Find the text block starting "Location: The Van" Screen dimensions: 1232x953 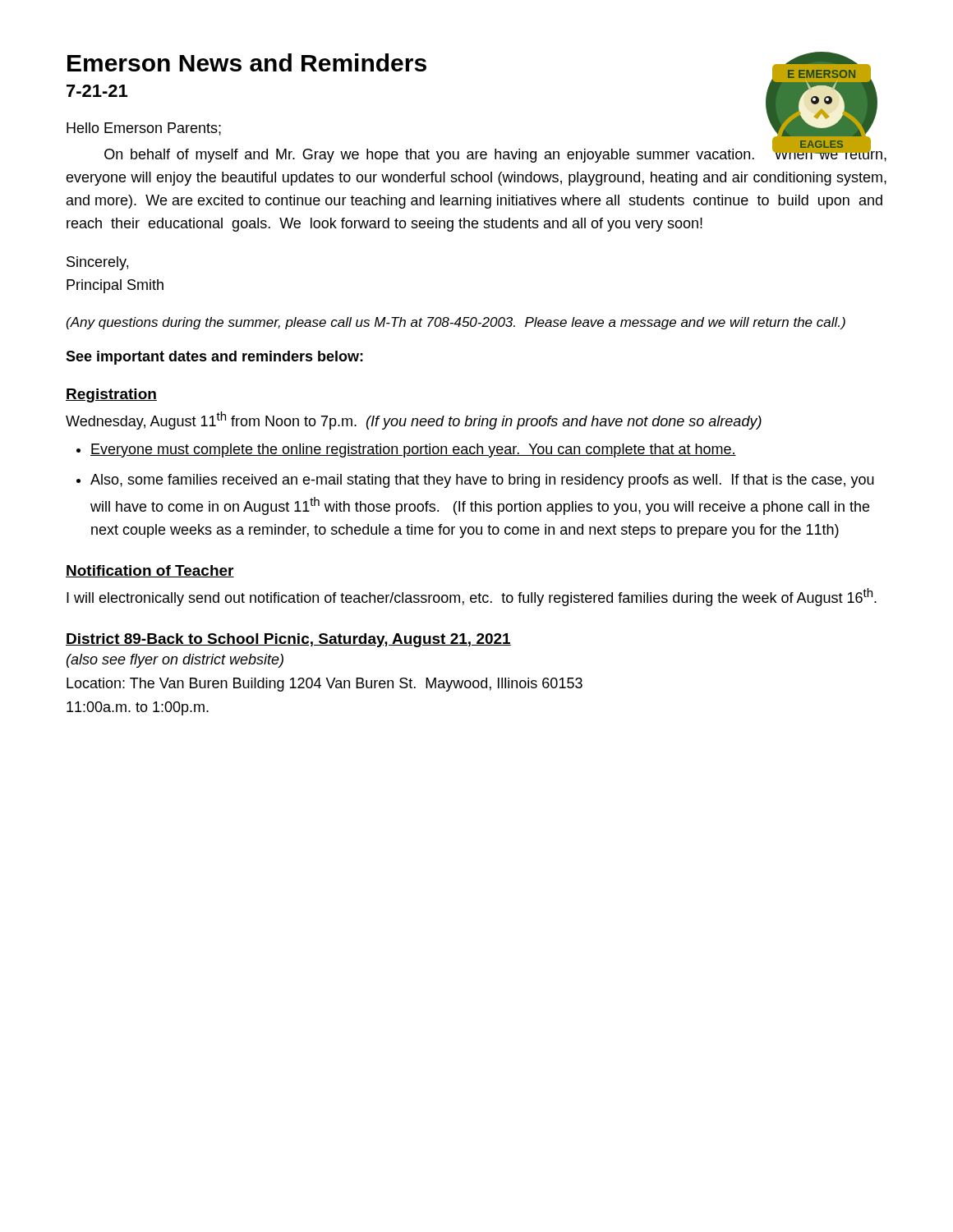pyautogui.click(x=324, y=695)
